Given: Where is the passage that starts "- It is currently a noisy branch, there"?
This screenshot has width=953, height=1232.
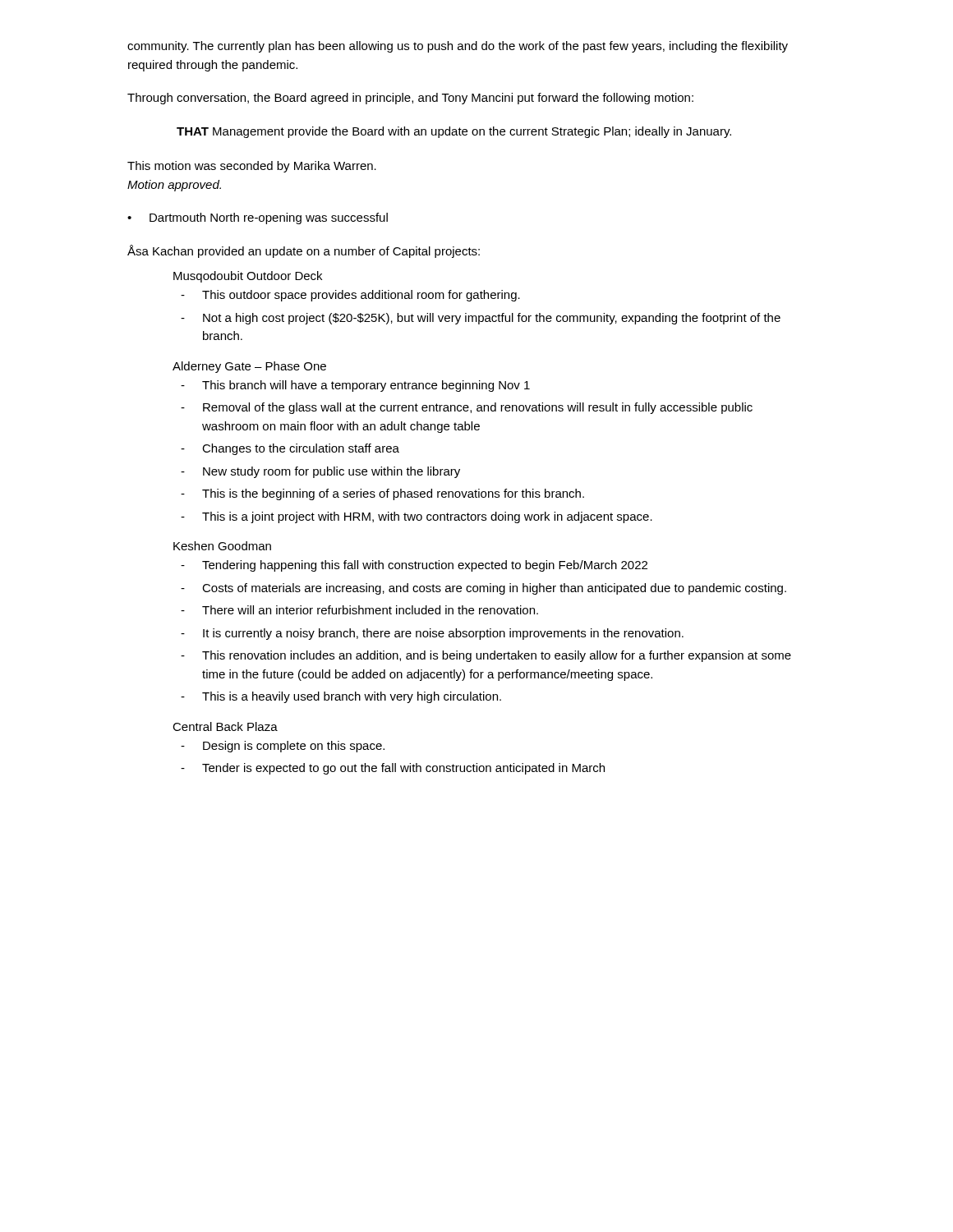Looking at the screenshot, I should click(x=433, y=633).
